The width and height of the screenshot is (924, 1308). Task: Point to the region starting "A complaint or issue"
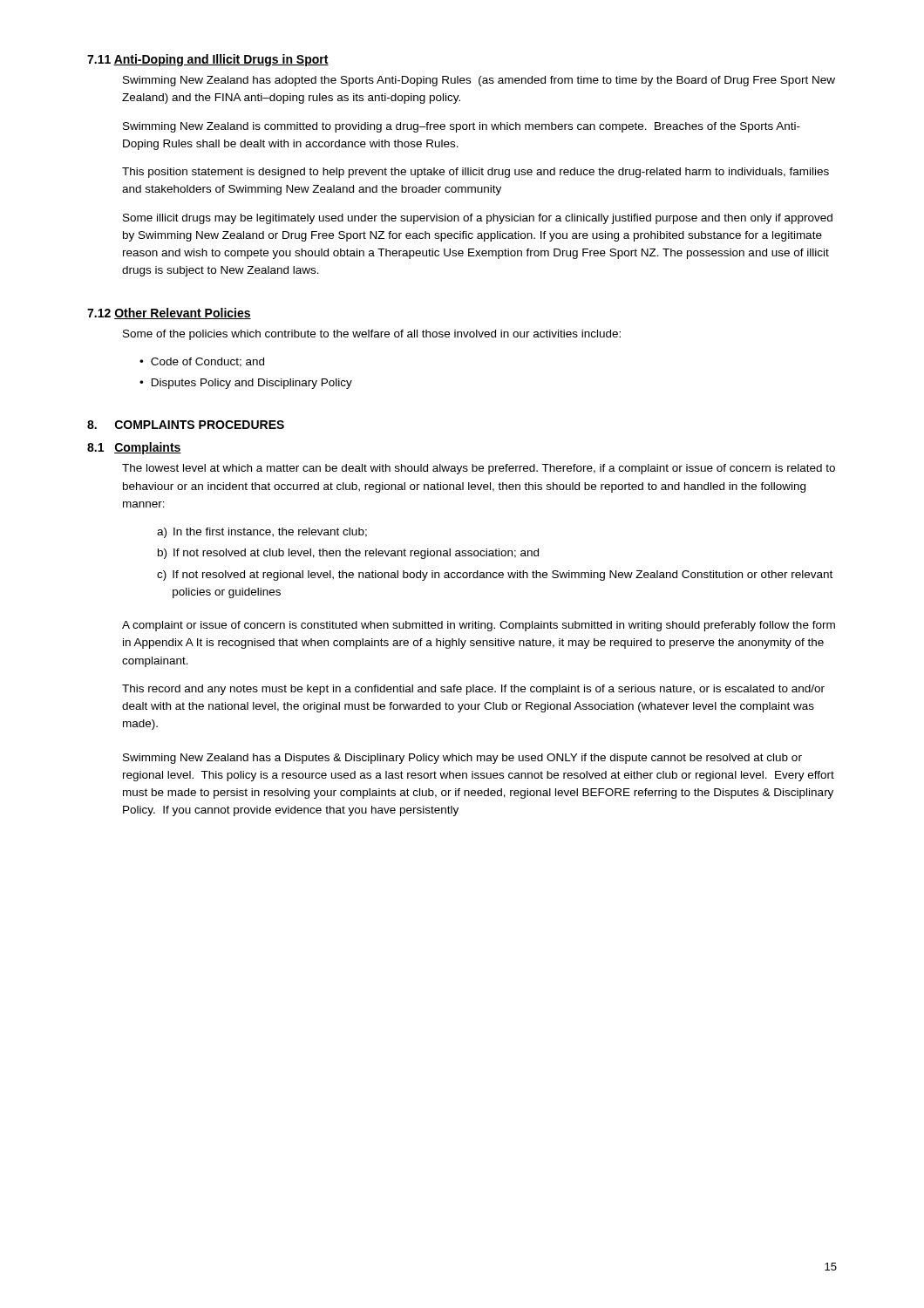(479, 642)
